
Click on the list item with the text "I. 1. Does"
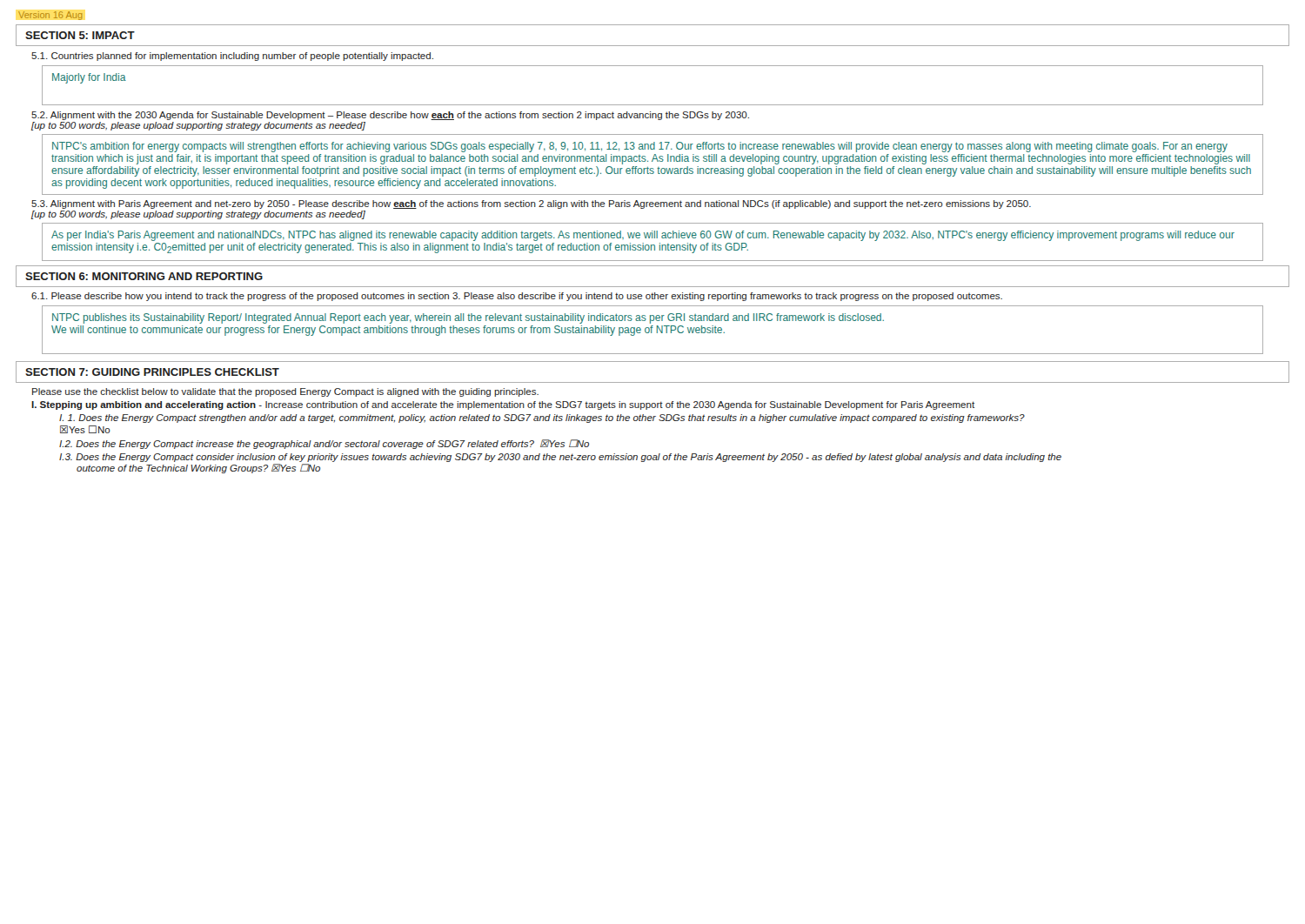coord(542,418)
